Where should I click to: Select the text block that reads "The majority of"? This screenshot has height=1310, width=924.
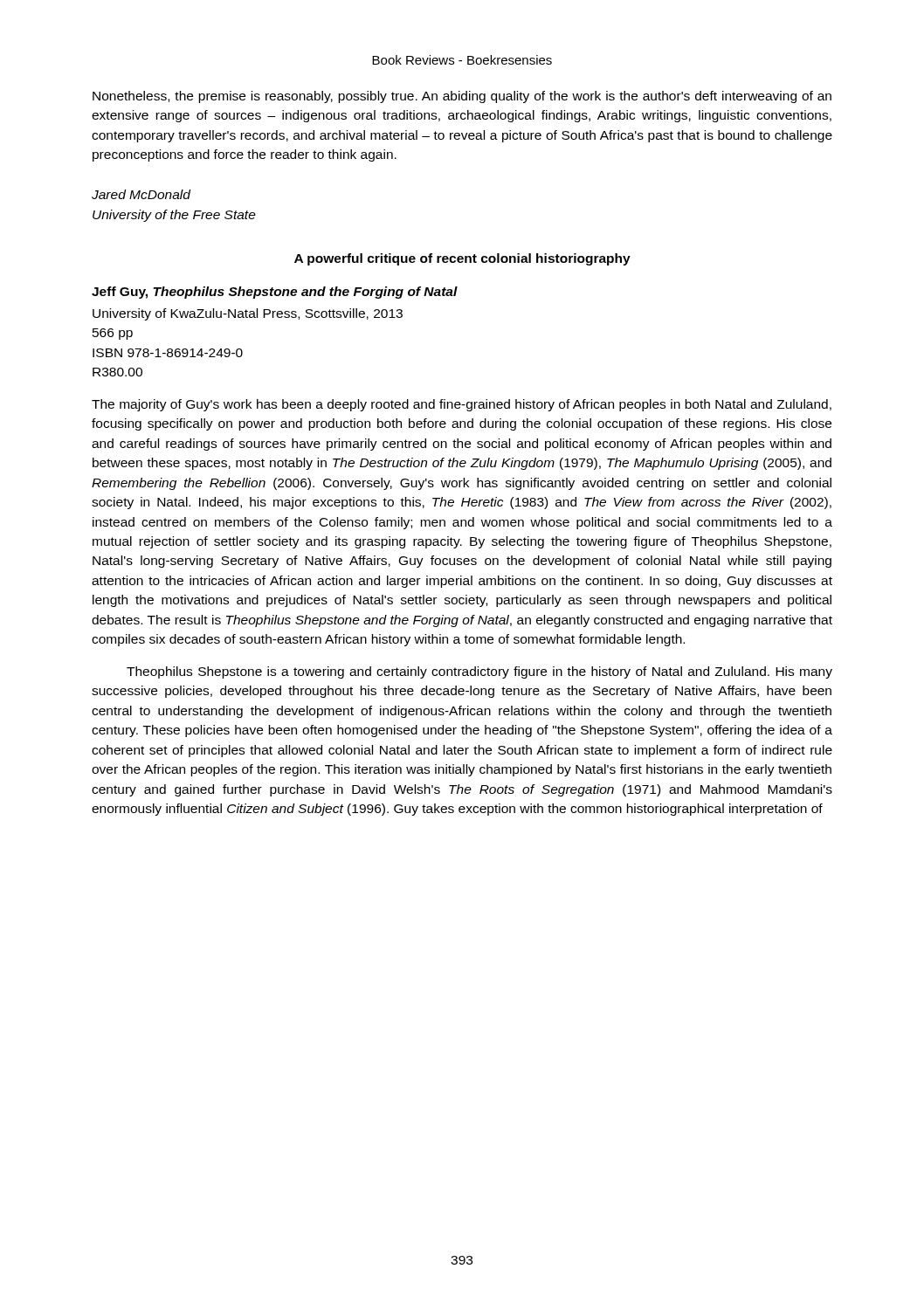[462, 521]
